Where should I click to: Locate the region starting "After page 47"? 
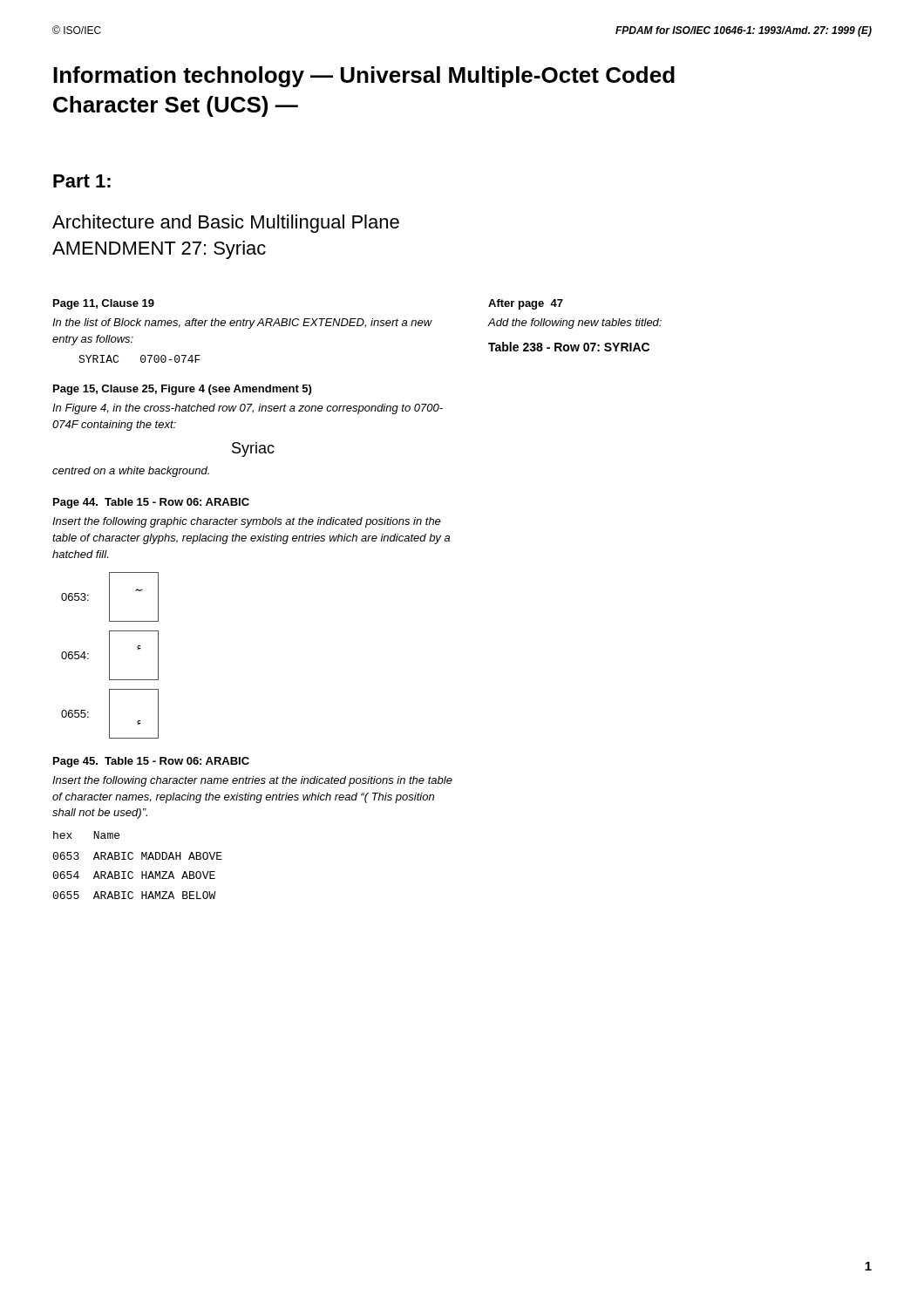pos(526,303)
